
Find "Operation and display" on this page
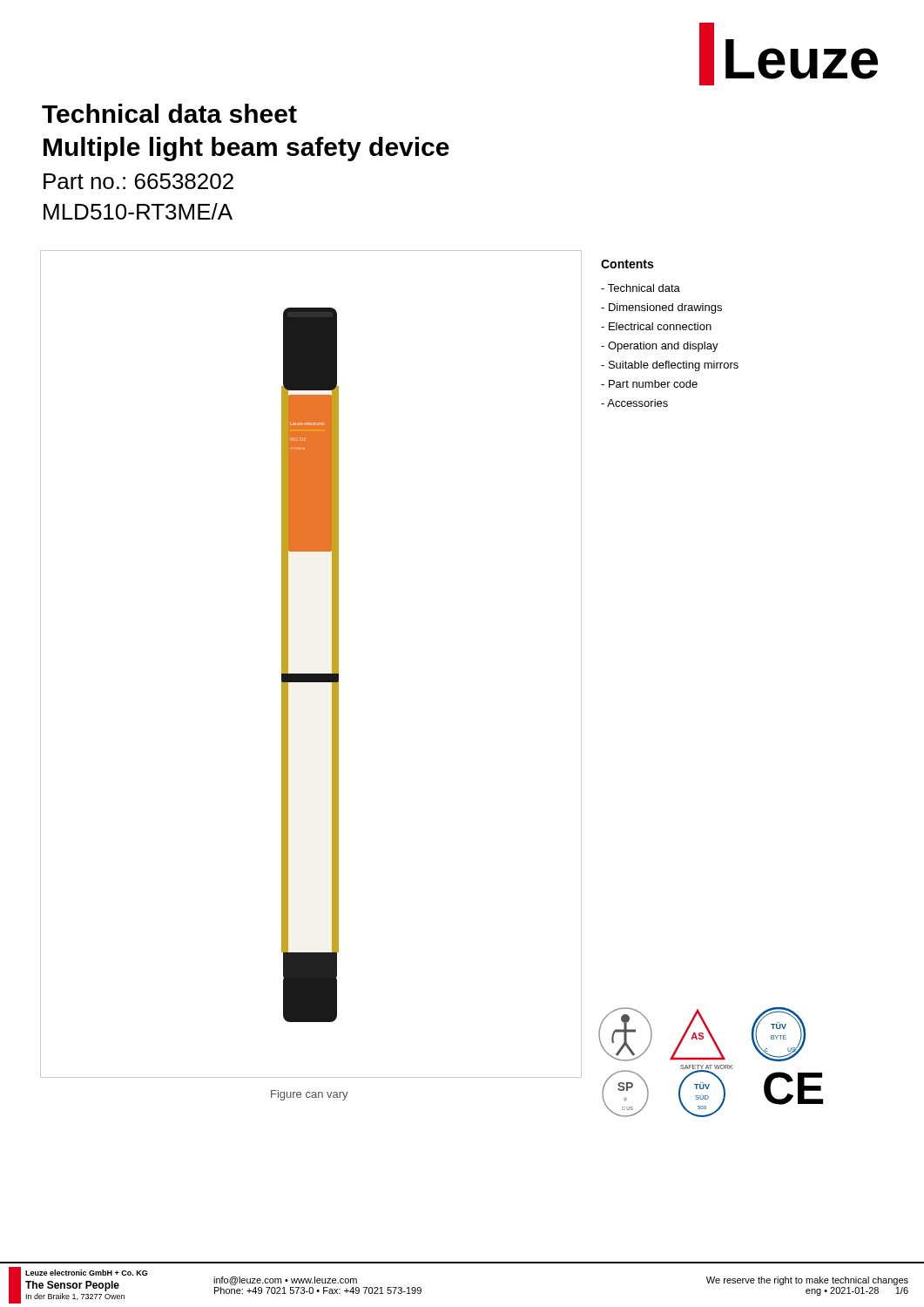659,345
